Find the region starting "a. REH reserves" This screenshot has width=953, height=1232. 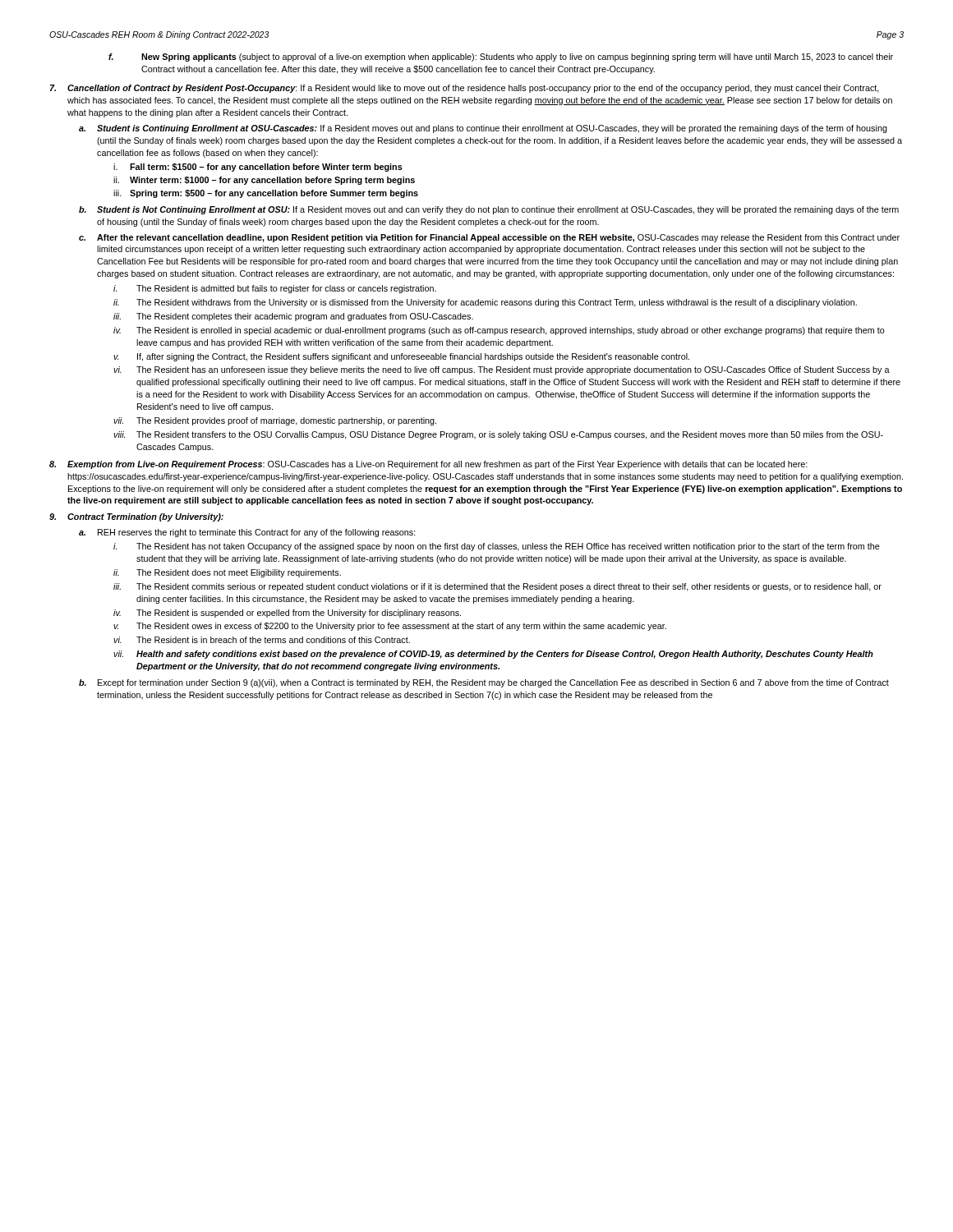[491, 600]
